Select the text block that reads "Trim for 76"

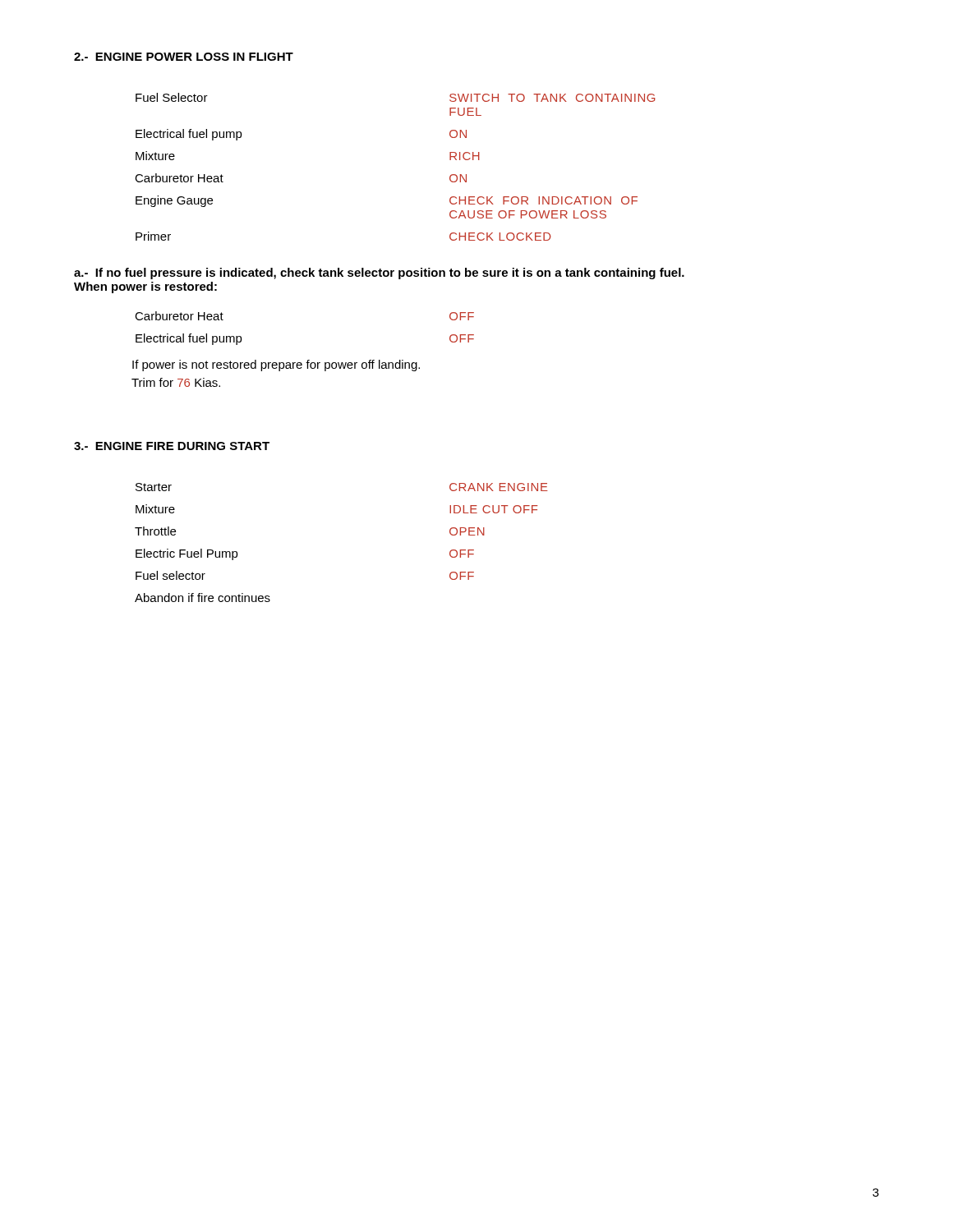176,382
